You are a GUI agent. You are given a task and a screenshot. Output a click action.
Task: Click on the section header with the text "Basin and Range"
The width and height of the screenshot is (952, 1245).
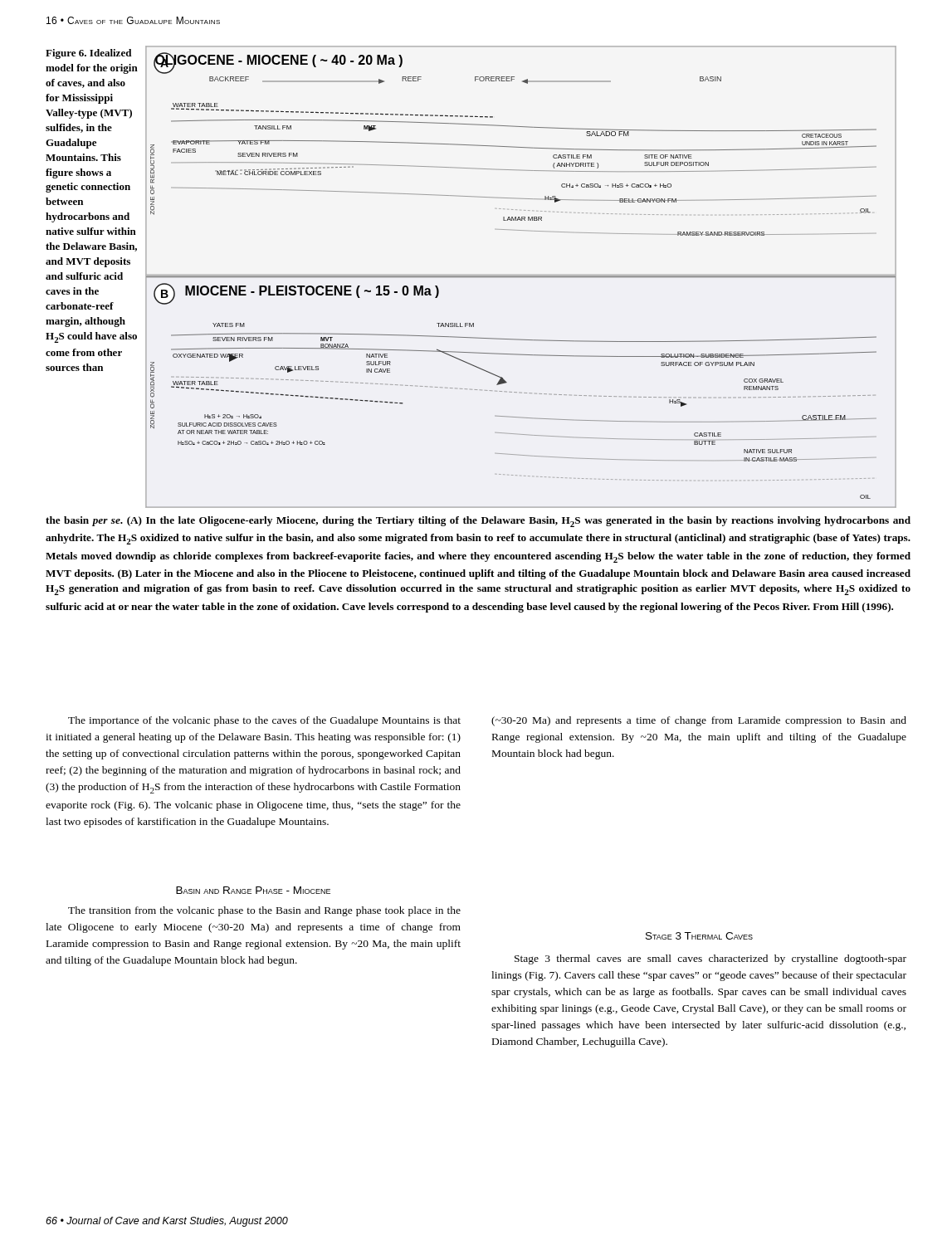click(253, 890)
